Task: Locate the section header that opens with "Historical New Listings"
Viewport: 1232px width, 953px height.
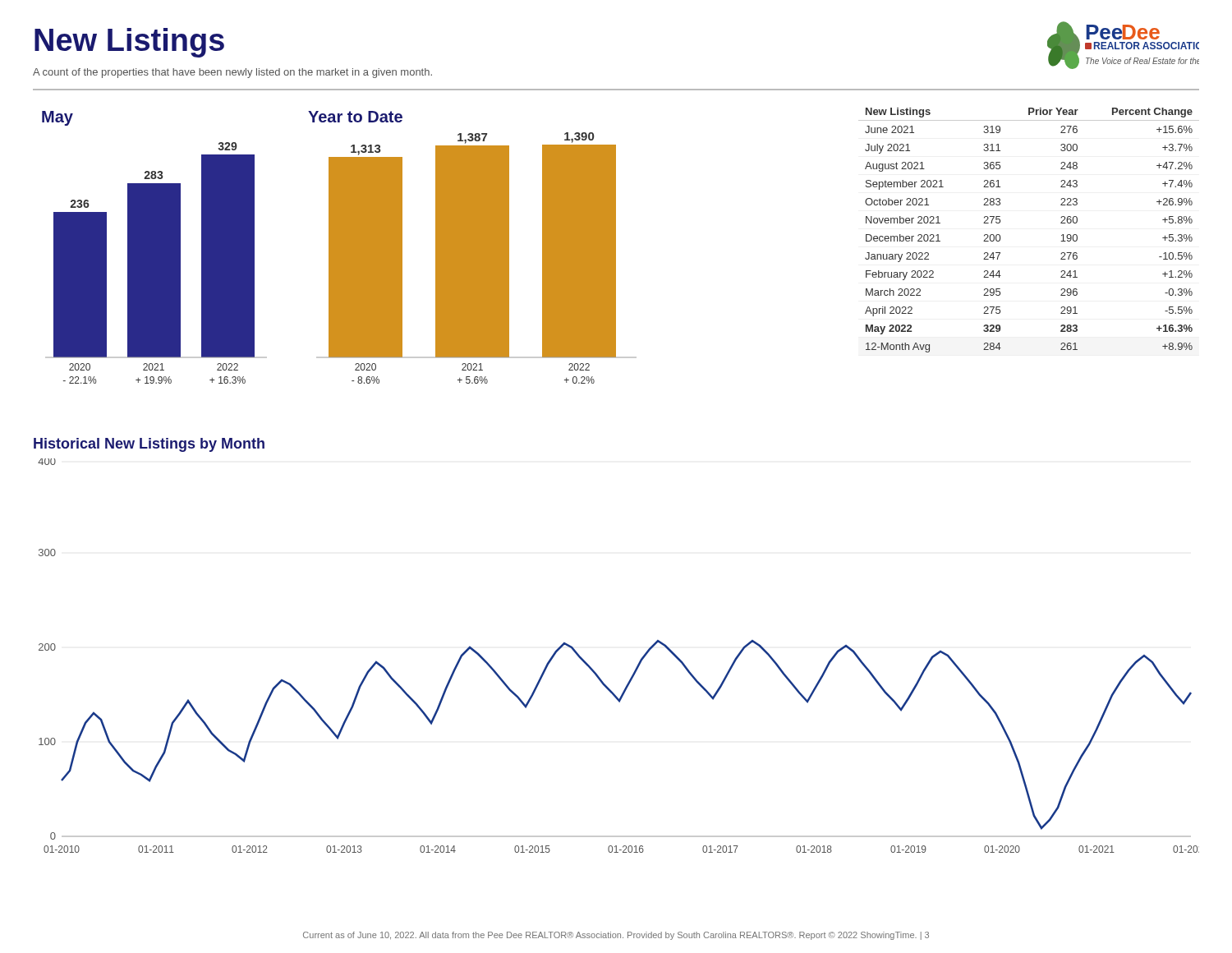Action: 149,444
